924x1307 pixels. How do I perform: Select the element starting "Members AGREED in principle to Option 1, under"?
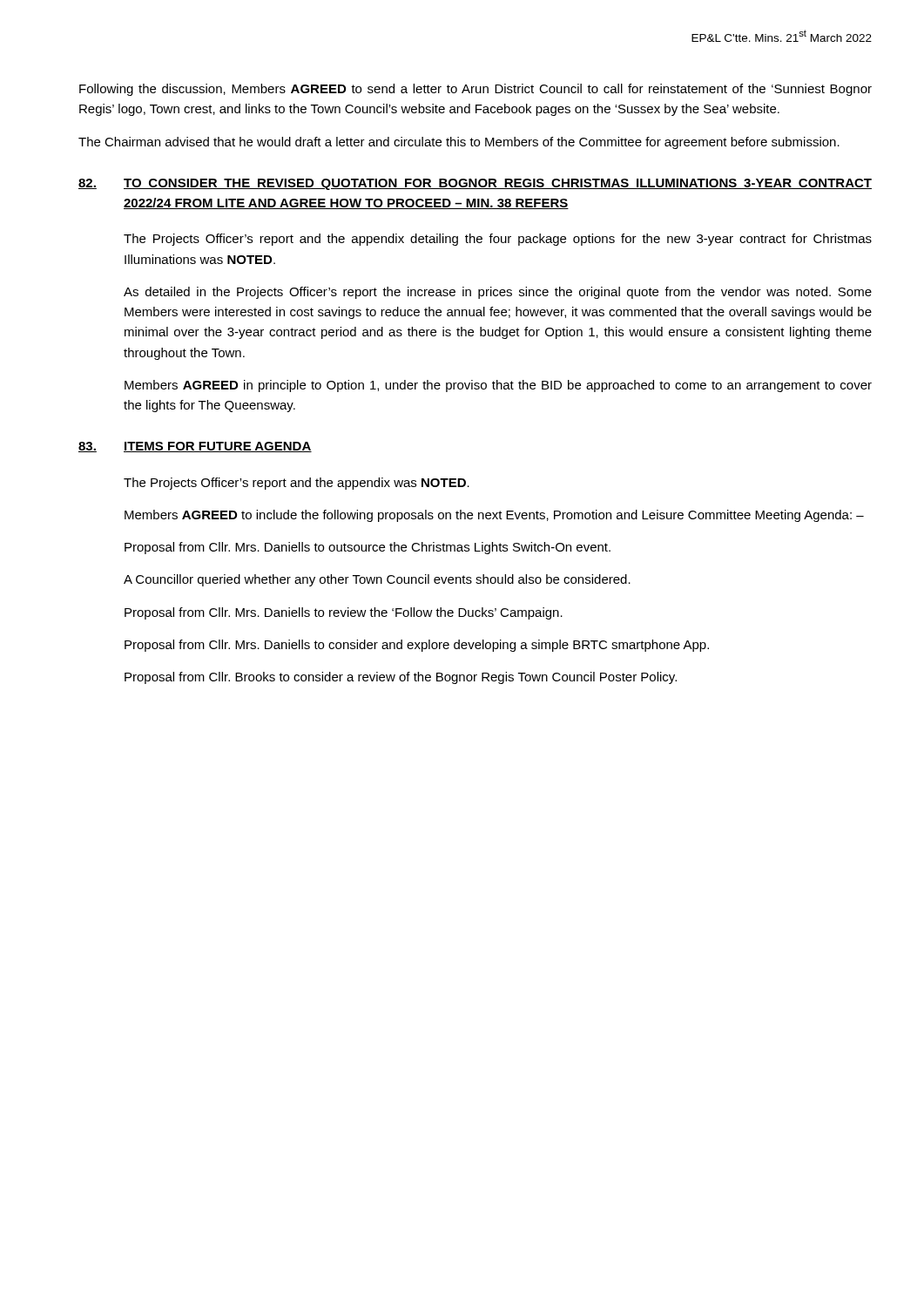(x=498, y=395)
